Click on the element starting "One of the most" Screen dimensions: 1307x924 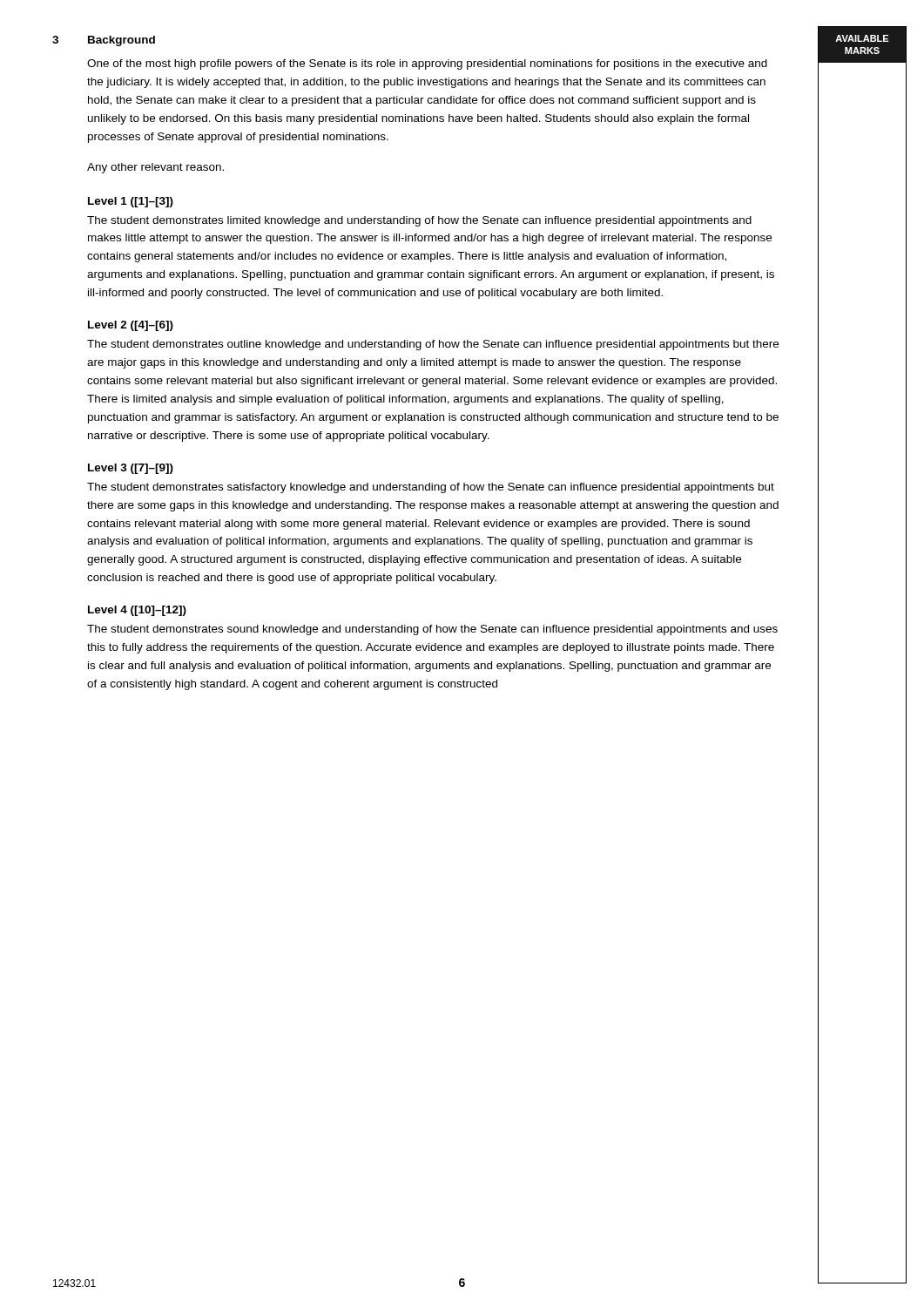(435, 100)
